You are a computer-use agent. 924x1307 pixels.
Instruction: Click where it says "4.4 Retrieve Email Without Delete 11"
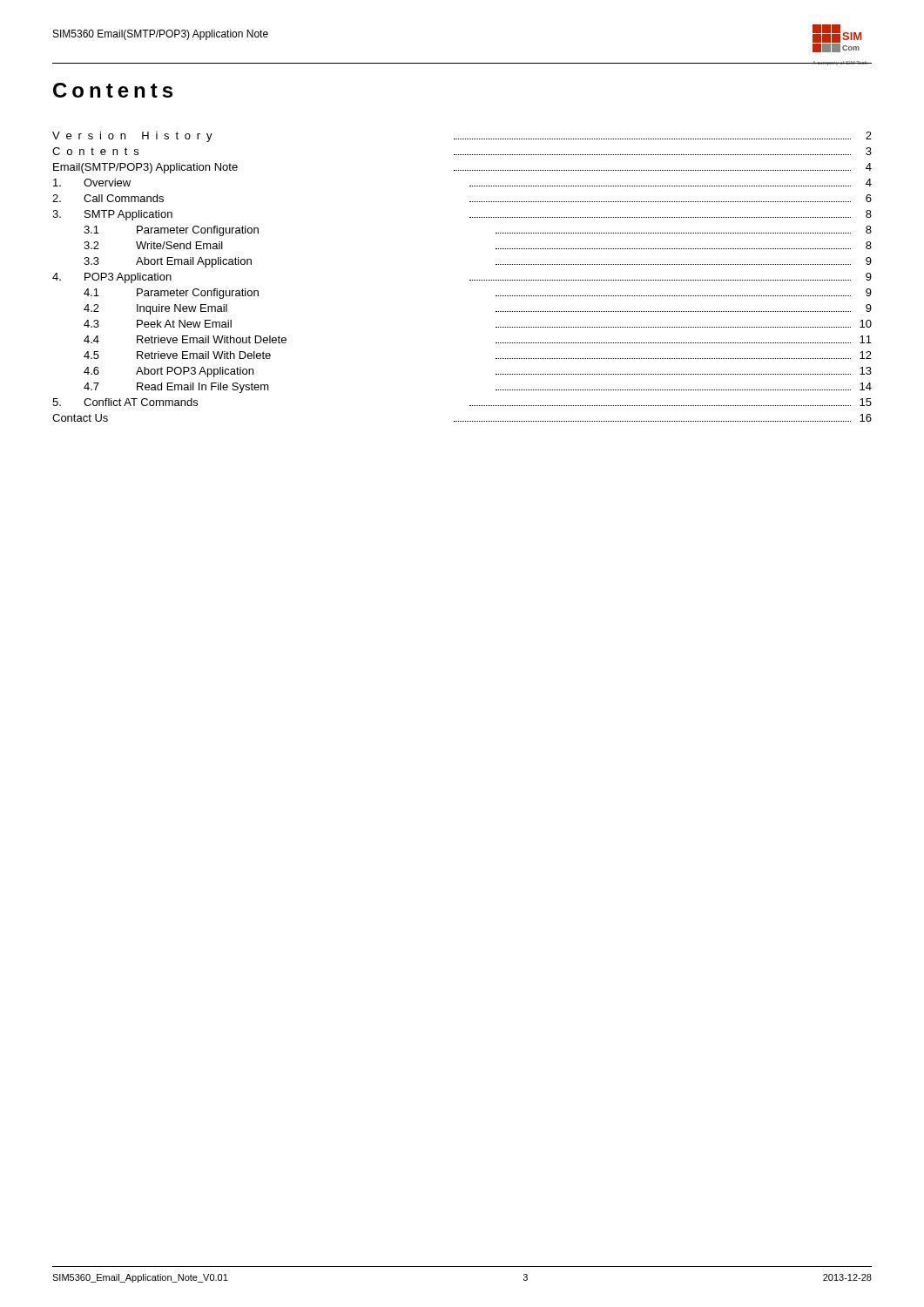click(x=86, y=339)
